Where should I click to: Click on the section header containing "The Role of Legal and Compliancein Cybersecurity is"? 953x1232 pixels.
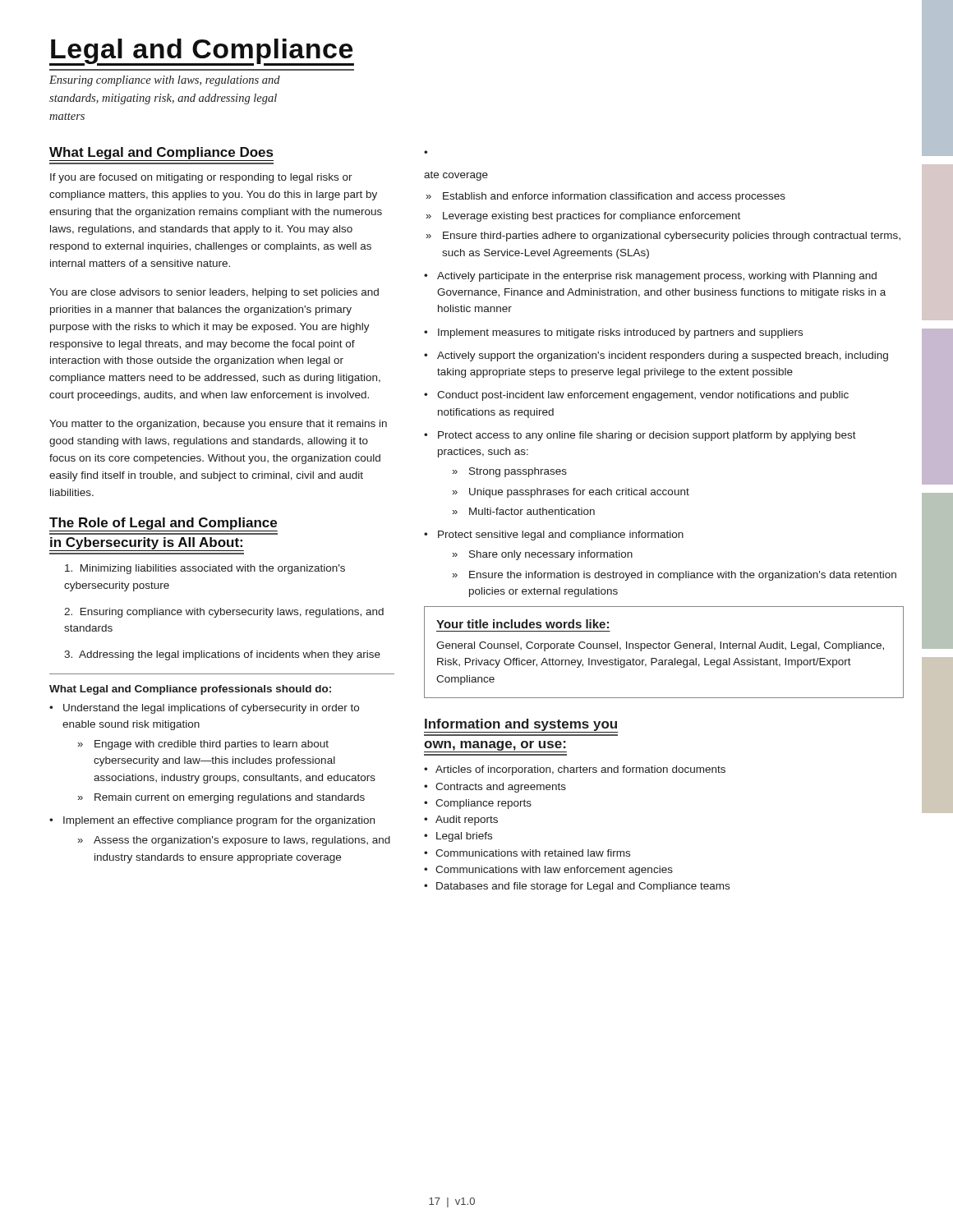click(163, 534)
